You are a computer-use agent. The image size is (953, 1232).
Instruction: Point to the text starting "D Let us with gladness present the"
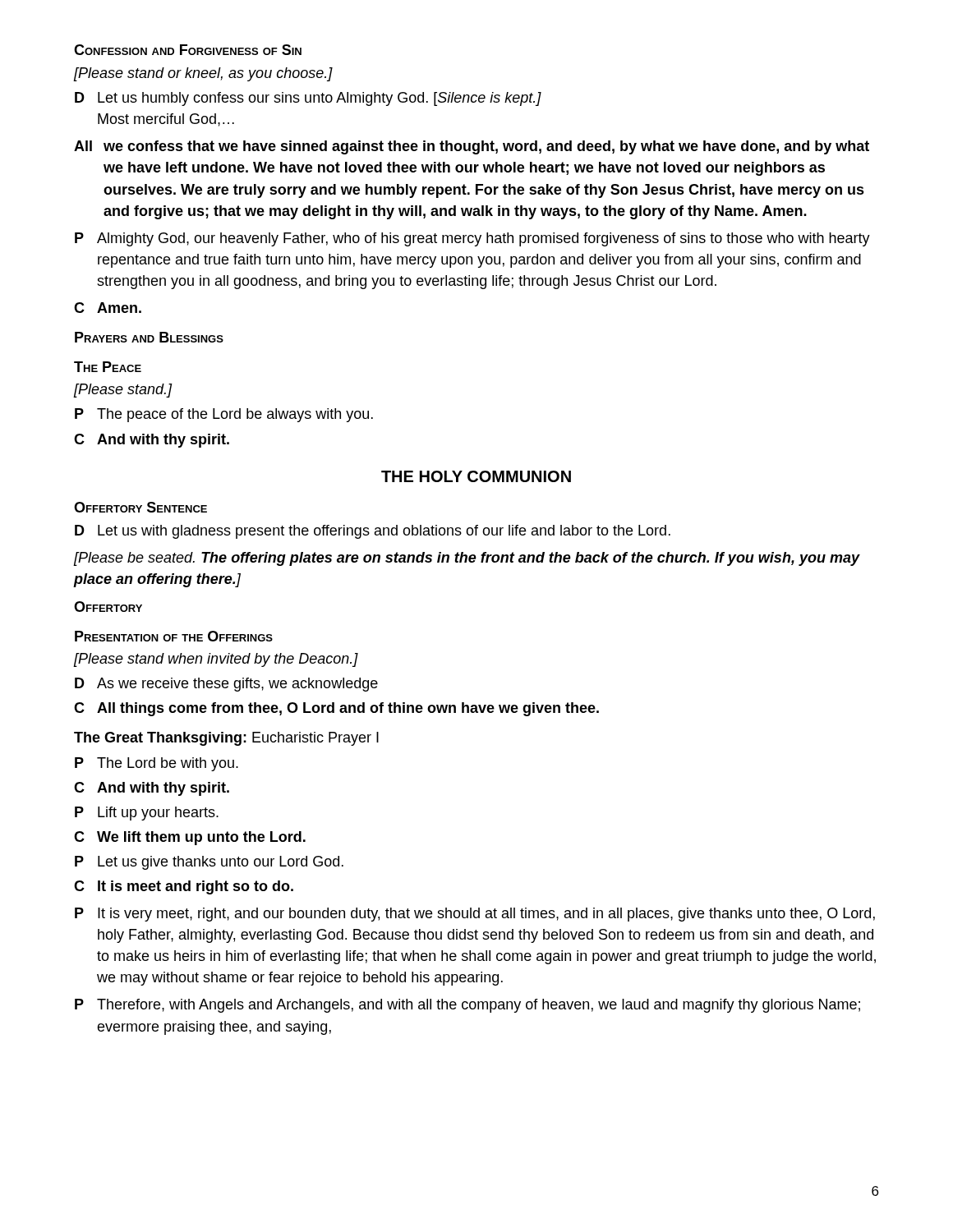pos(476,530)
